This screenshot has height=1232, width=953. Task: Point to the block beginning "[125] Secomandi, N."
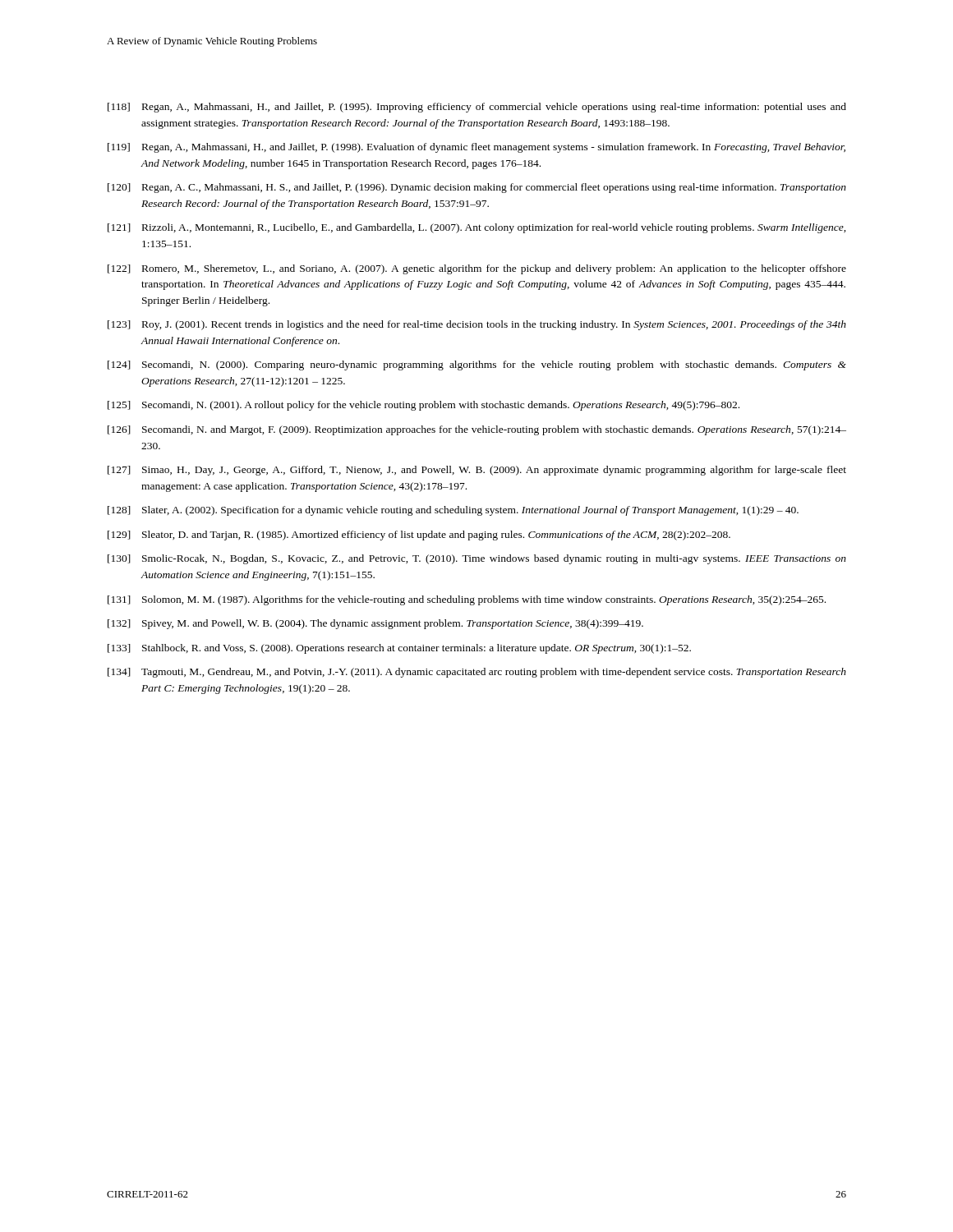coord(476,405)
